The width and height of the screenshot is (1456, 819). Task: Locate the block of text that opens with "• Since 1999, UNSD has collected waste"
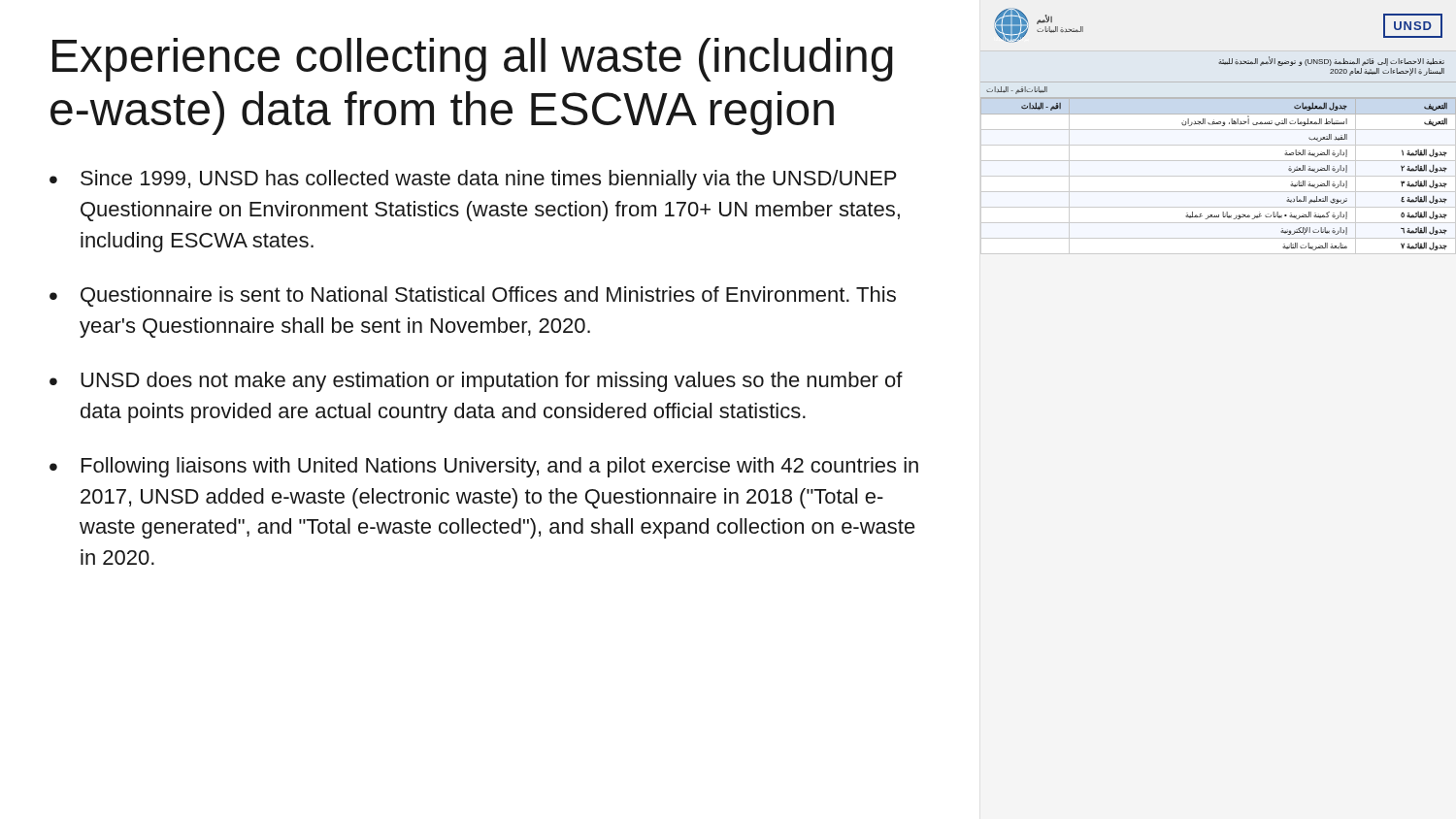(485, 210)
